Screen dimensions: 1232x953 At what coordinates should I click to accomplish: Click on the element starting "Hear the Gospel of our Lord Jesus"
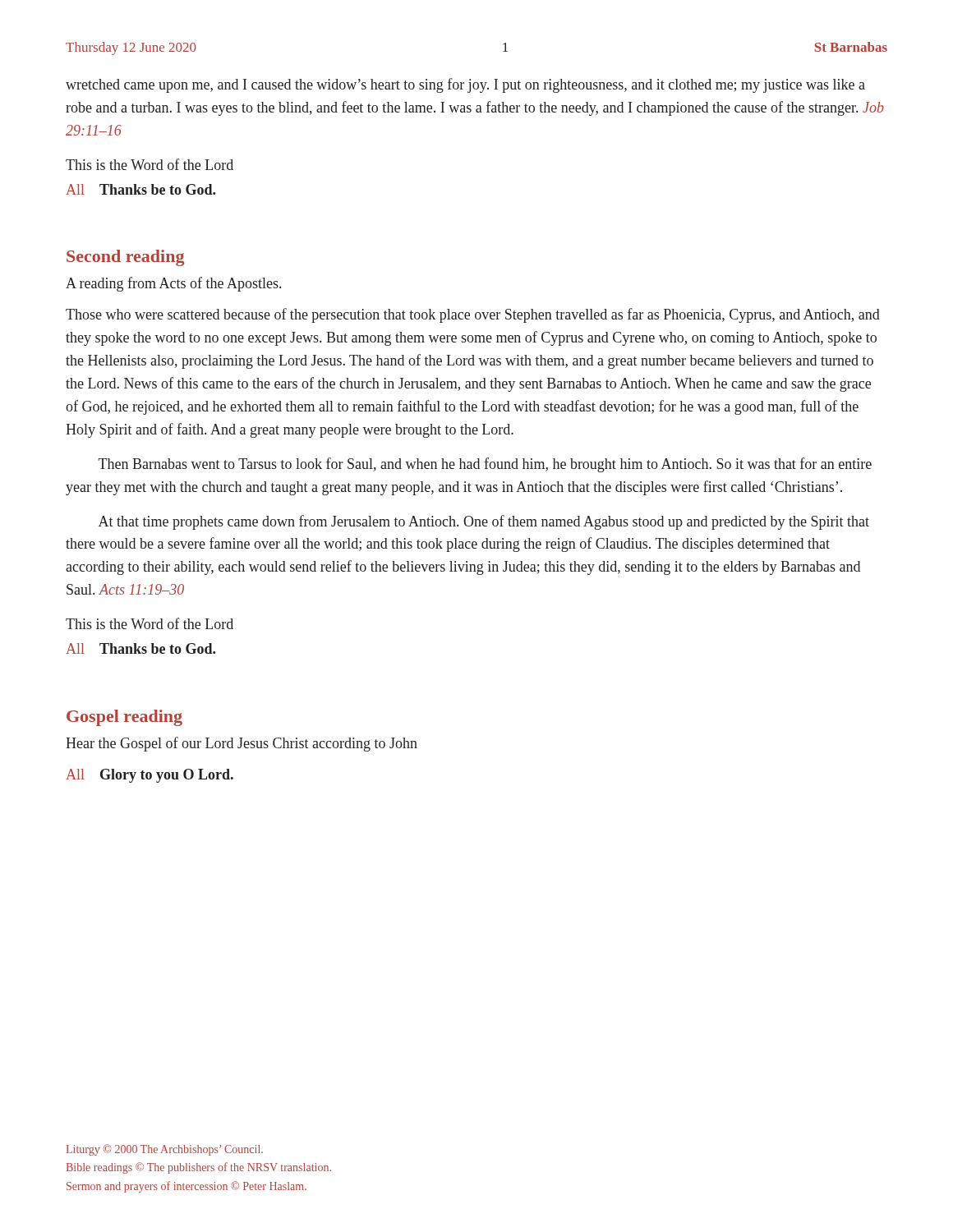[x=242, y=743]
